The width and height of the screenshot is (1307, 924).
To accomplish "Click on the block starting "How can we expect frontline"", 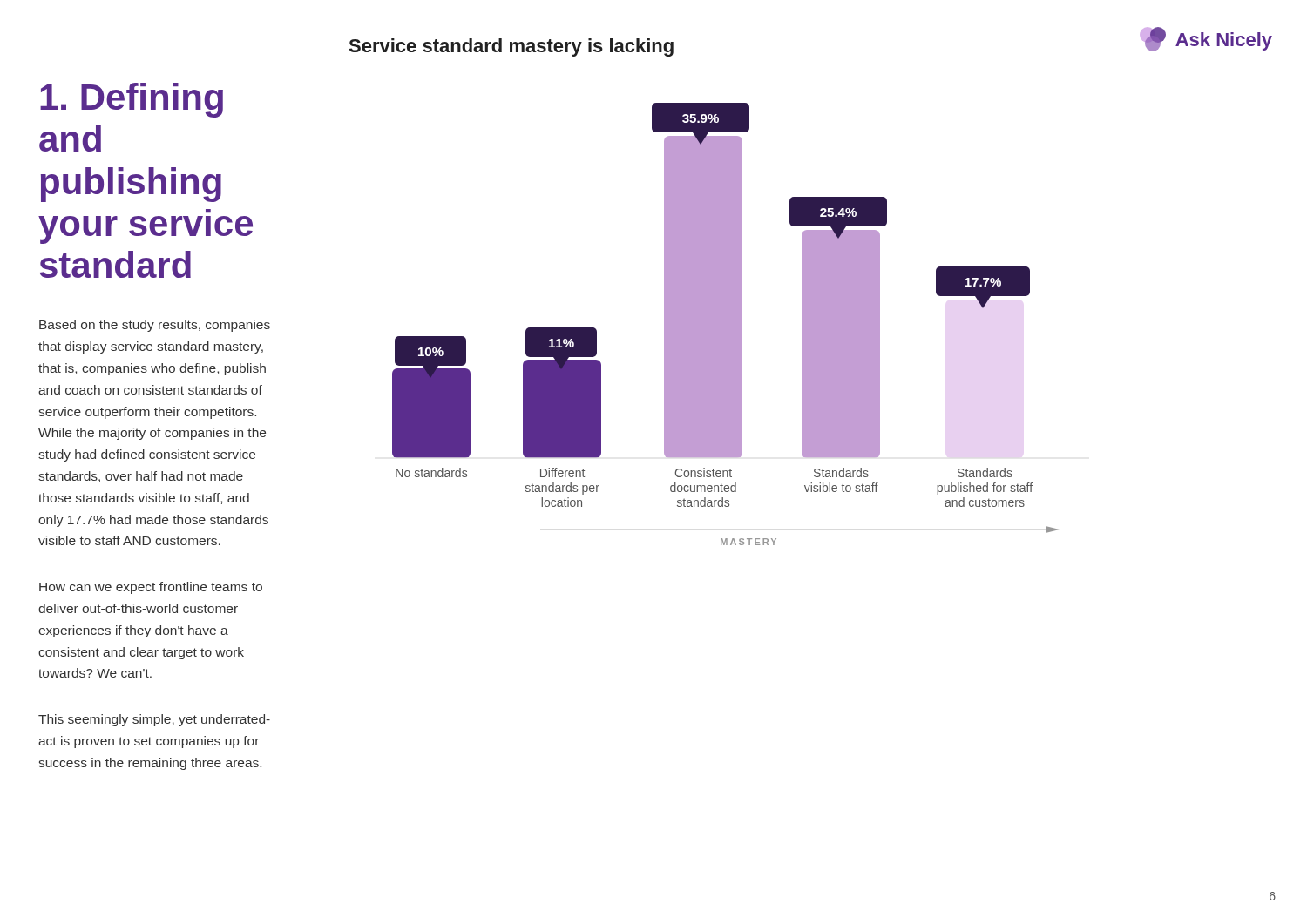I will 151,630.
